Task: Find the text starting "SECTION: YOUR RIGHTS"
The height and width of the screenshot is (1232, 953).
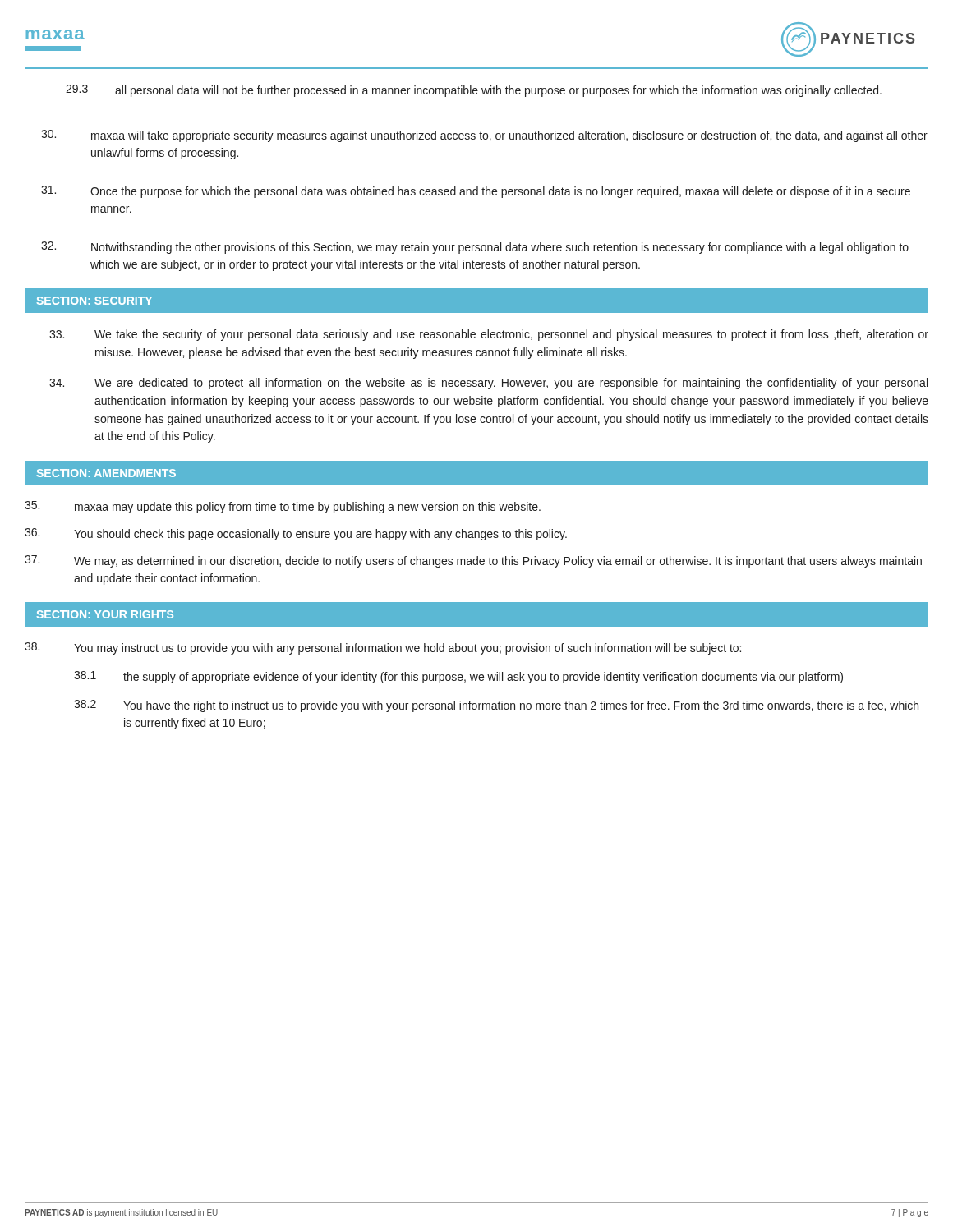Action: tap(105, 614)
